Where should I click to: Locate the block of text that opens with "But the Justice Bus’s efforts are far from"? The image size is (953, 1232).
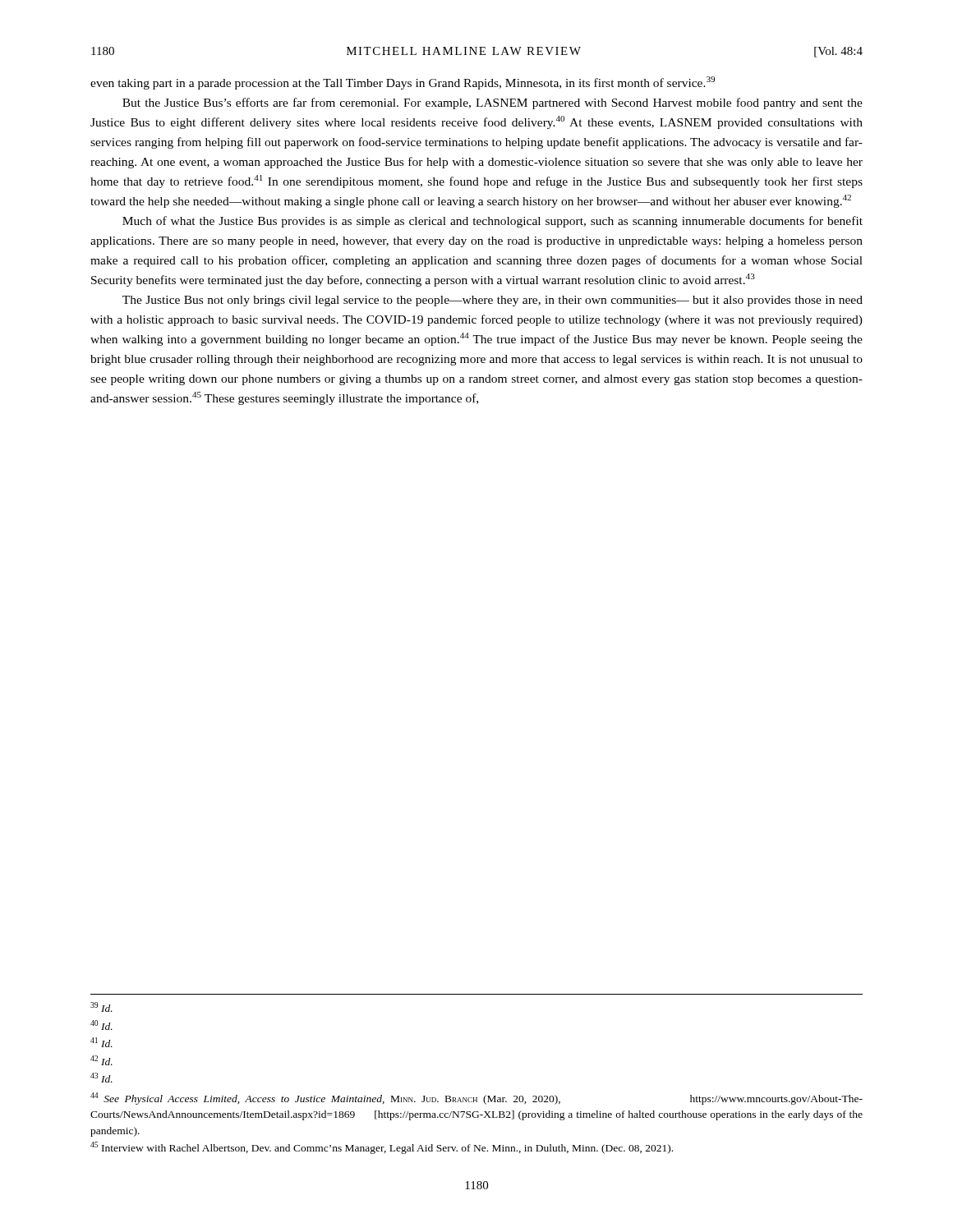tap(476, 152)
